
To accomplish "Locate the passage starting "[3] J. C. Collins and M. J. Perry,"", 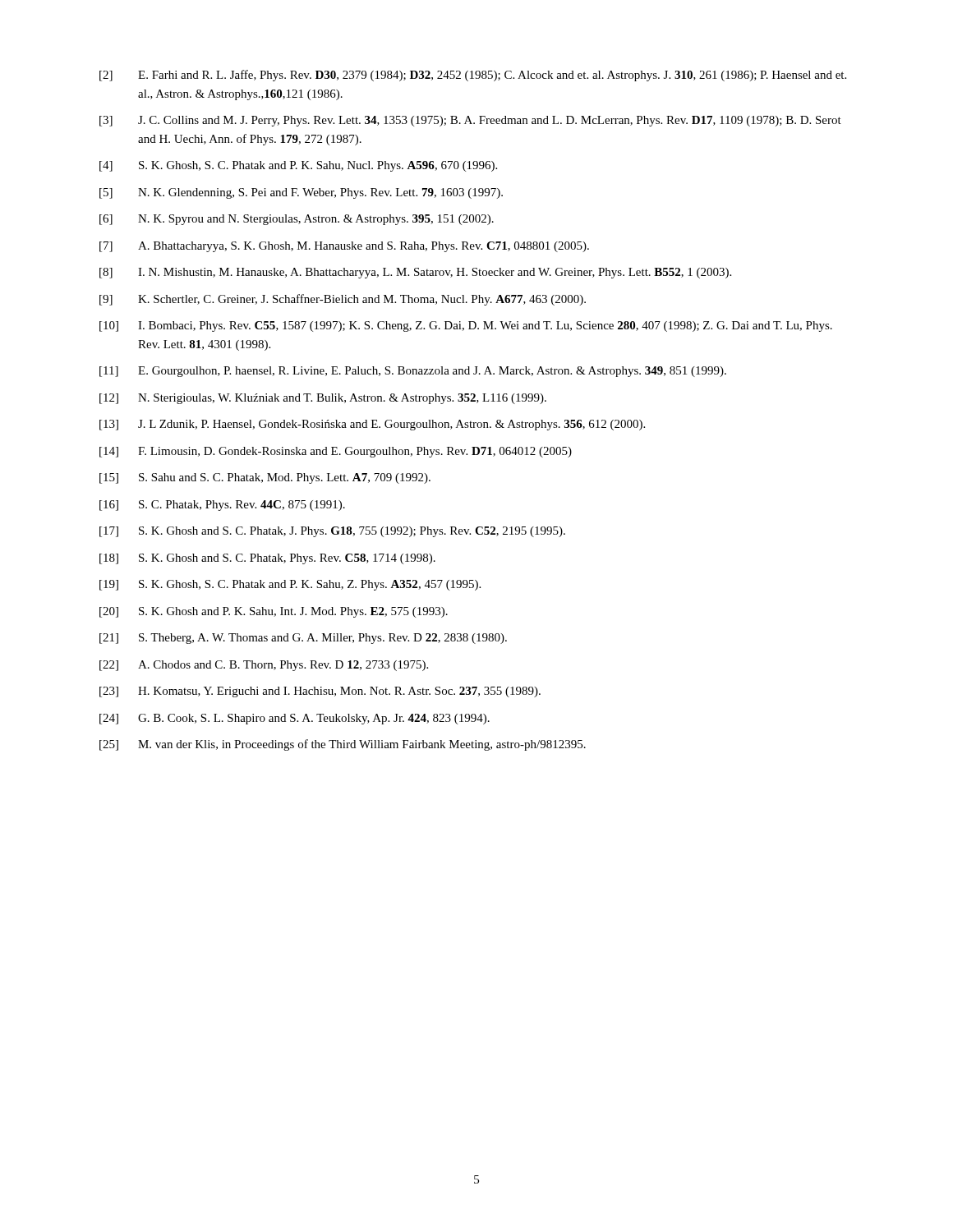I will pyautogui.click(x=476, y=129).
